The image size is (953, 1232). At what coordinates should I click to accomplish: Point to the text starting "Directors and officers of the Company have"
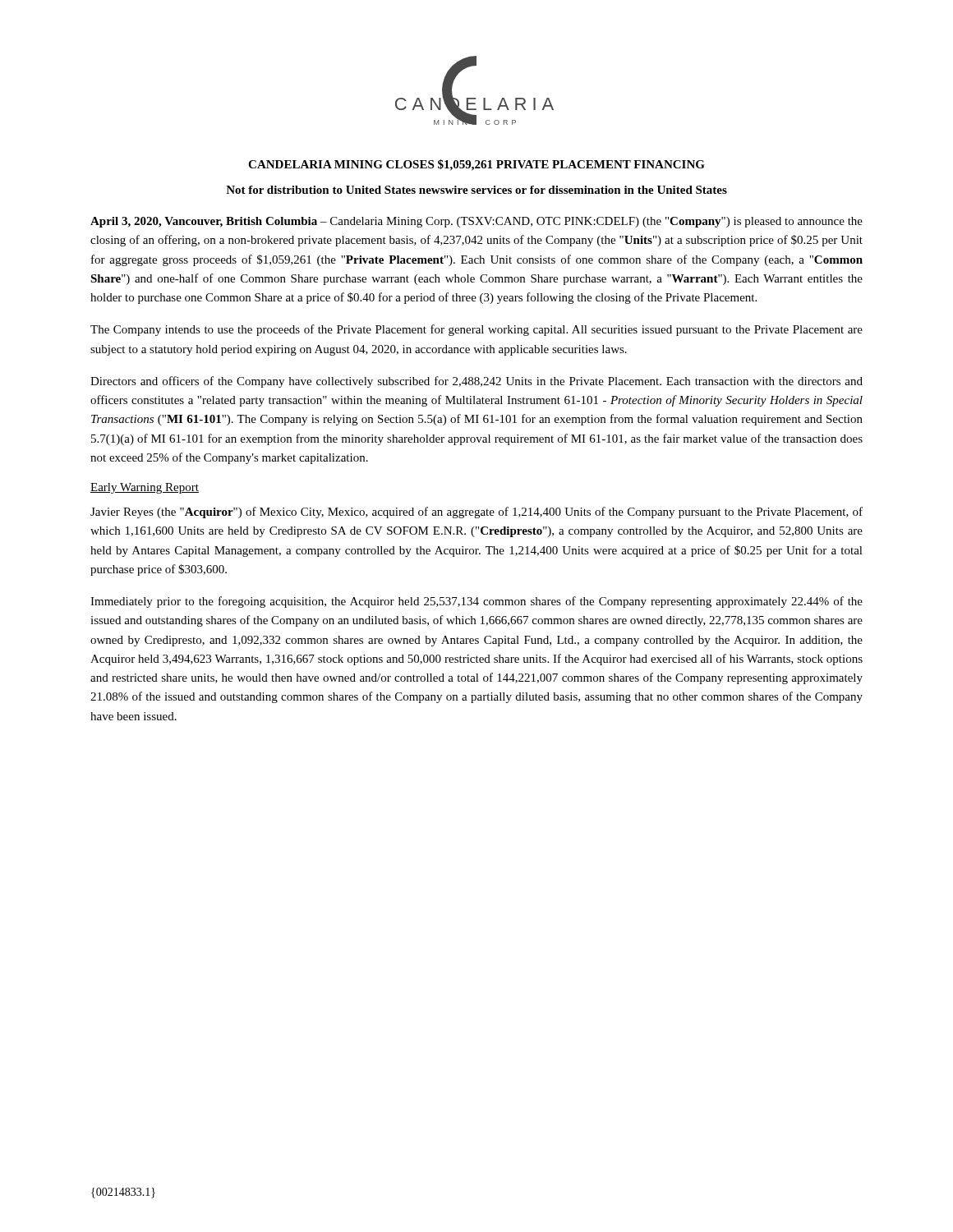click(x=476, y=419)
